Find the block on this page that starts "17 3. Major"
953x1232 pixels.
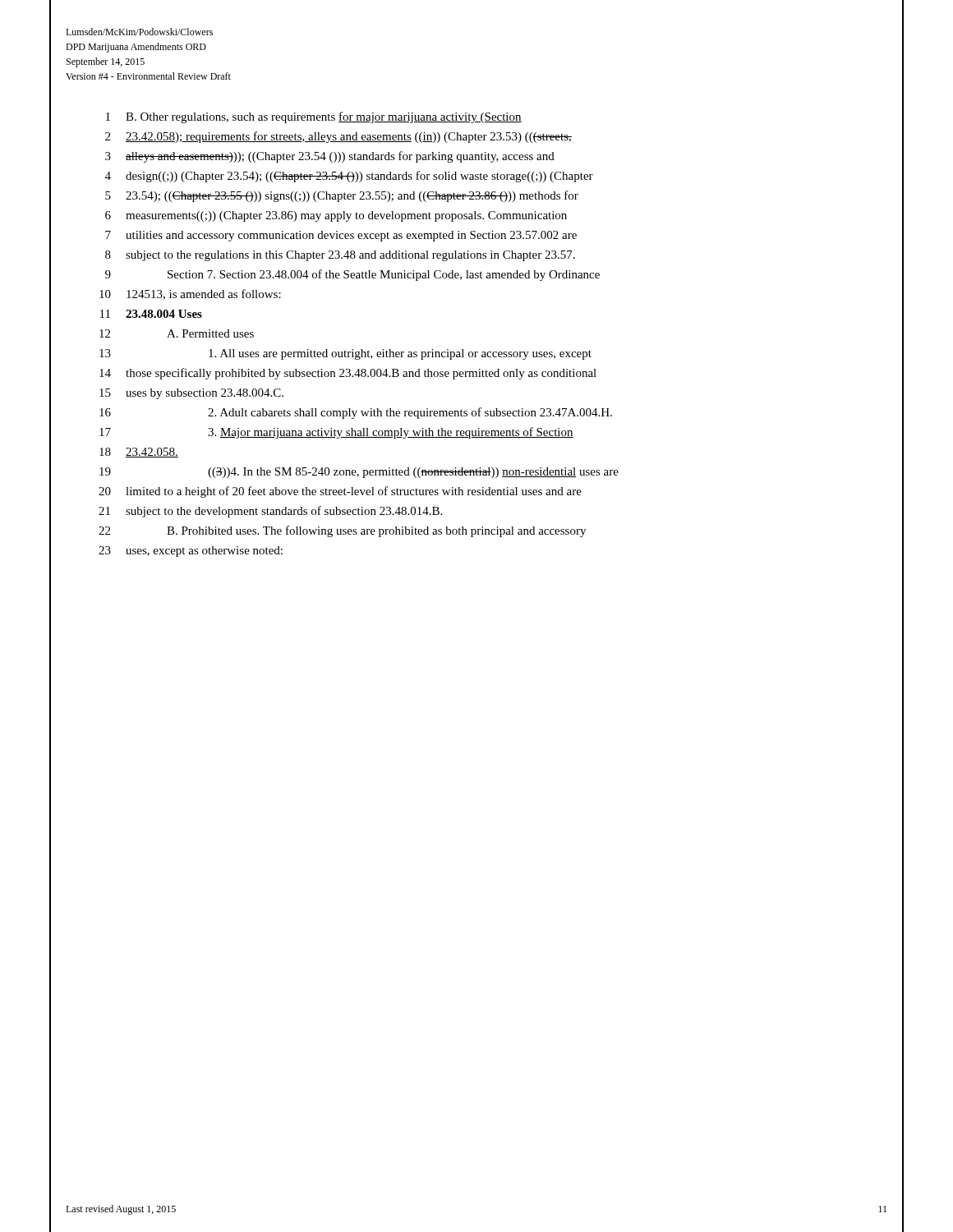point(476,442)
